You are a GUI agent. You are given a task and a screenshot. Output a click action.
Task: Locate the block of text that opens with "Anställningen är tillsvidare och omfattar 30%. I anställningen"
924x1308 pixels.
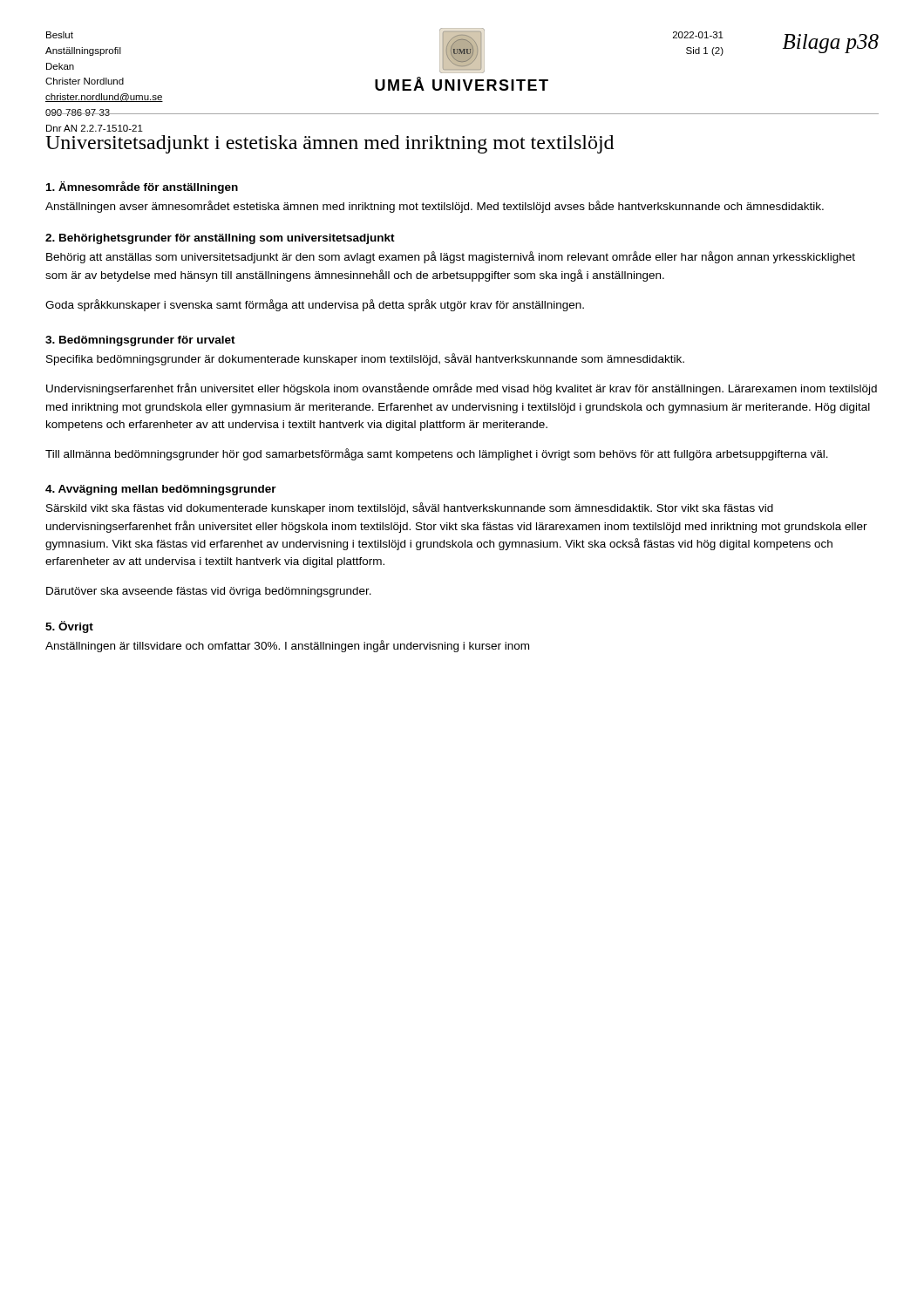click(x=288, y=645)
